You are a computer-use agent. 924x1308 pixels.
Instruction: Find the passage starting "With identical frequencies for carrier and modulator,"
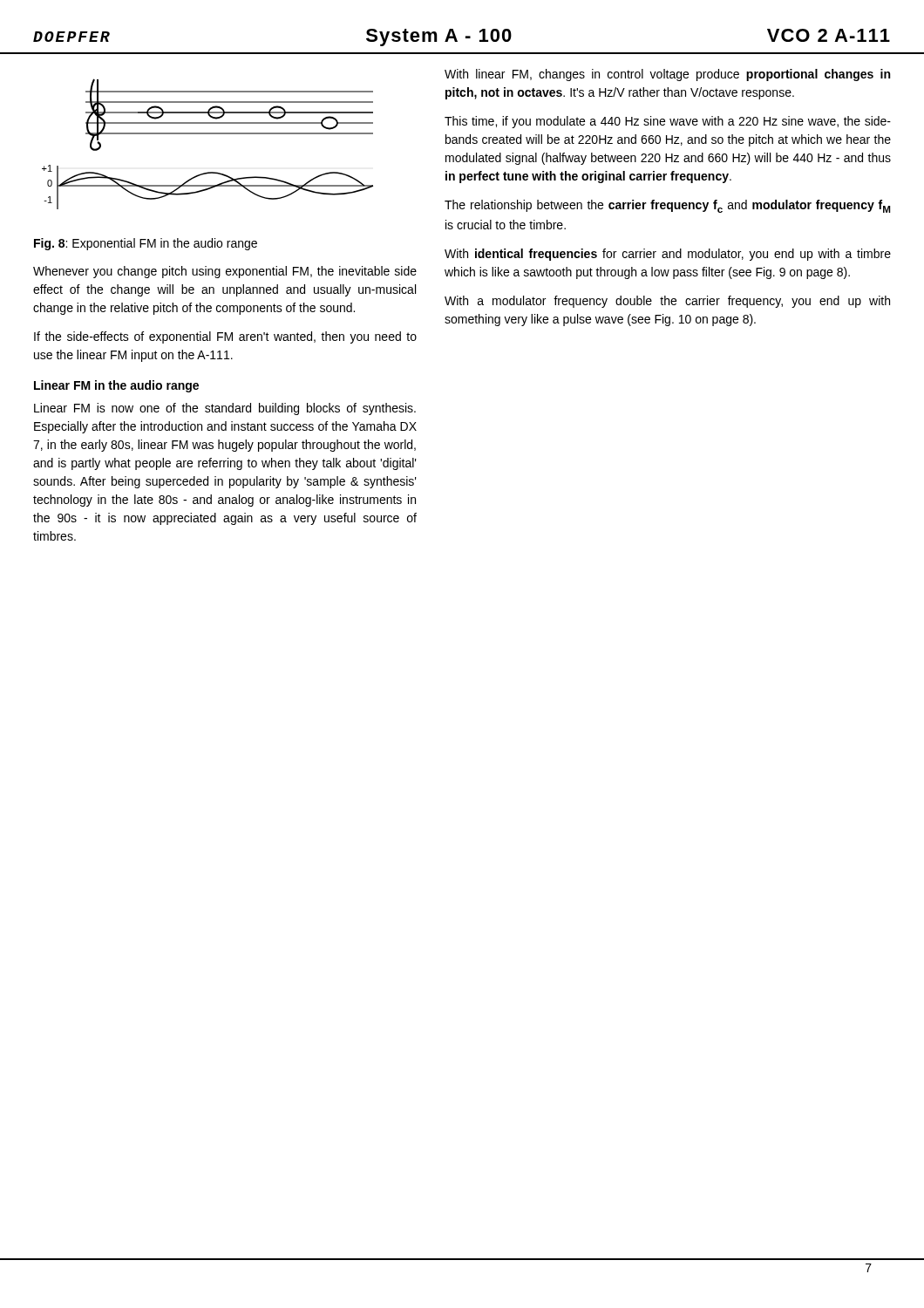pyautogui.click(x=668, y=264)
